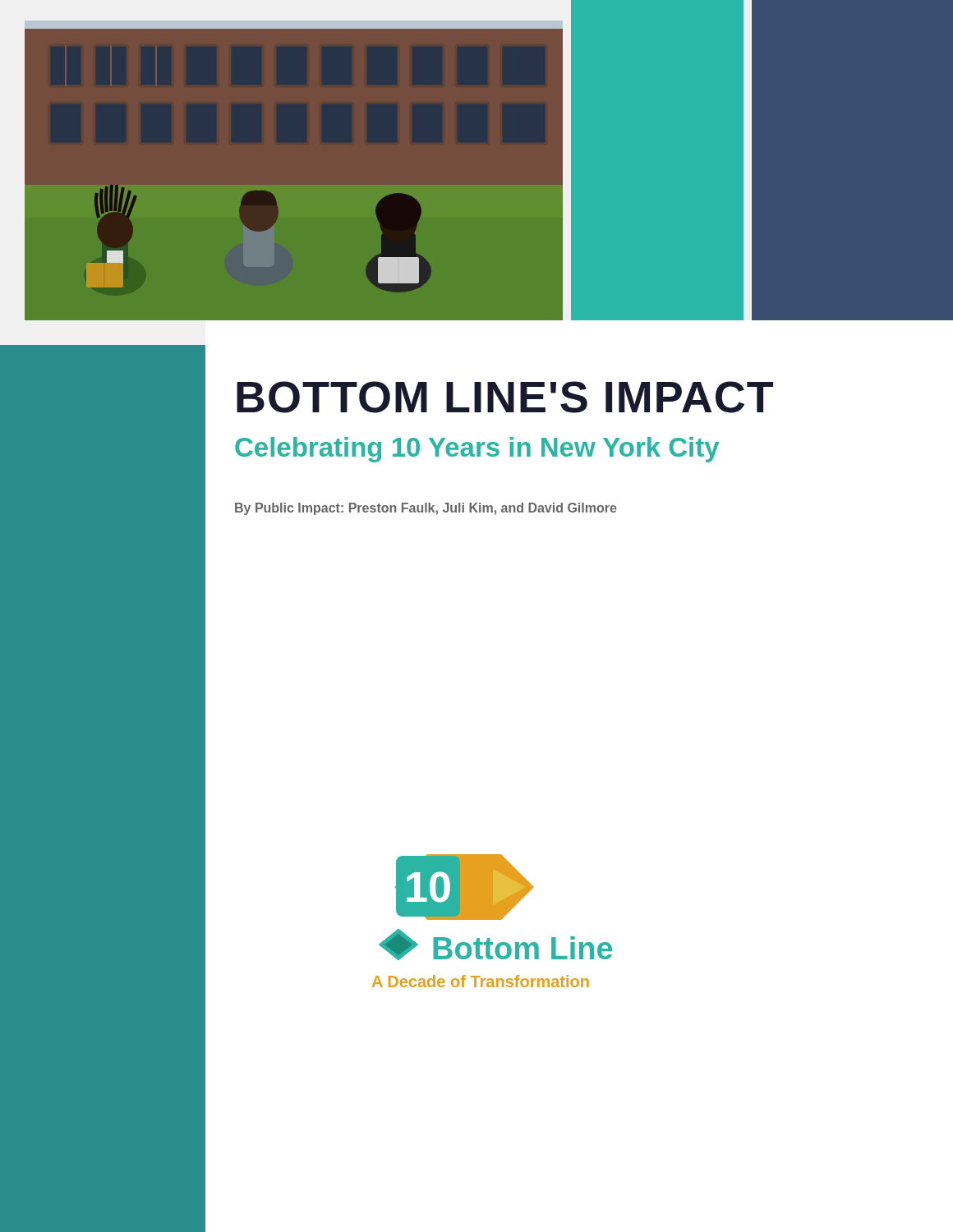Click the passage that begins "By Public Impact: Preston"

pyautogui.click(x=426, y=508)
